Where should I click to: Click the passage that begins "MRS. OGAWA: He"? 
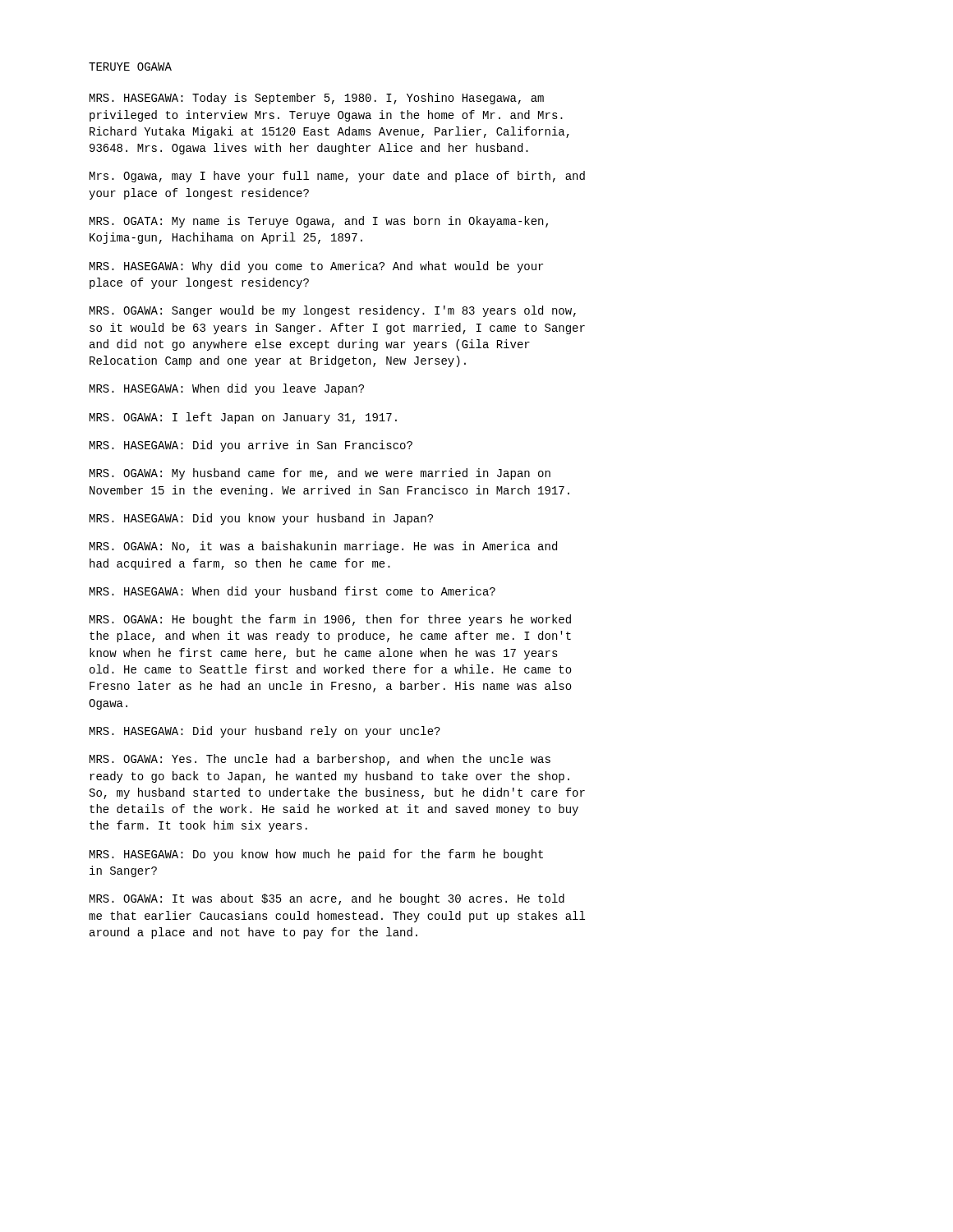pyautogui.click(x=446, y=662)
